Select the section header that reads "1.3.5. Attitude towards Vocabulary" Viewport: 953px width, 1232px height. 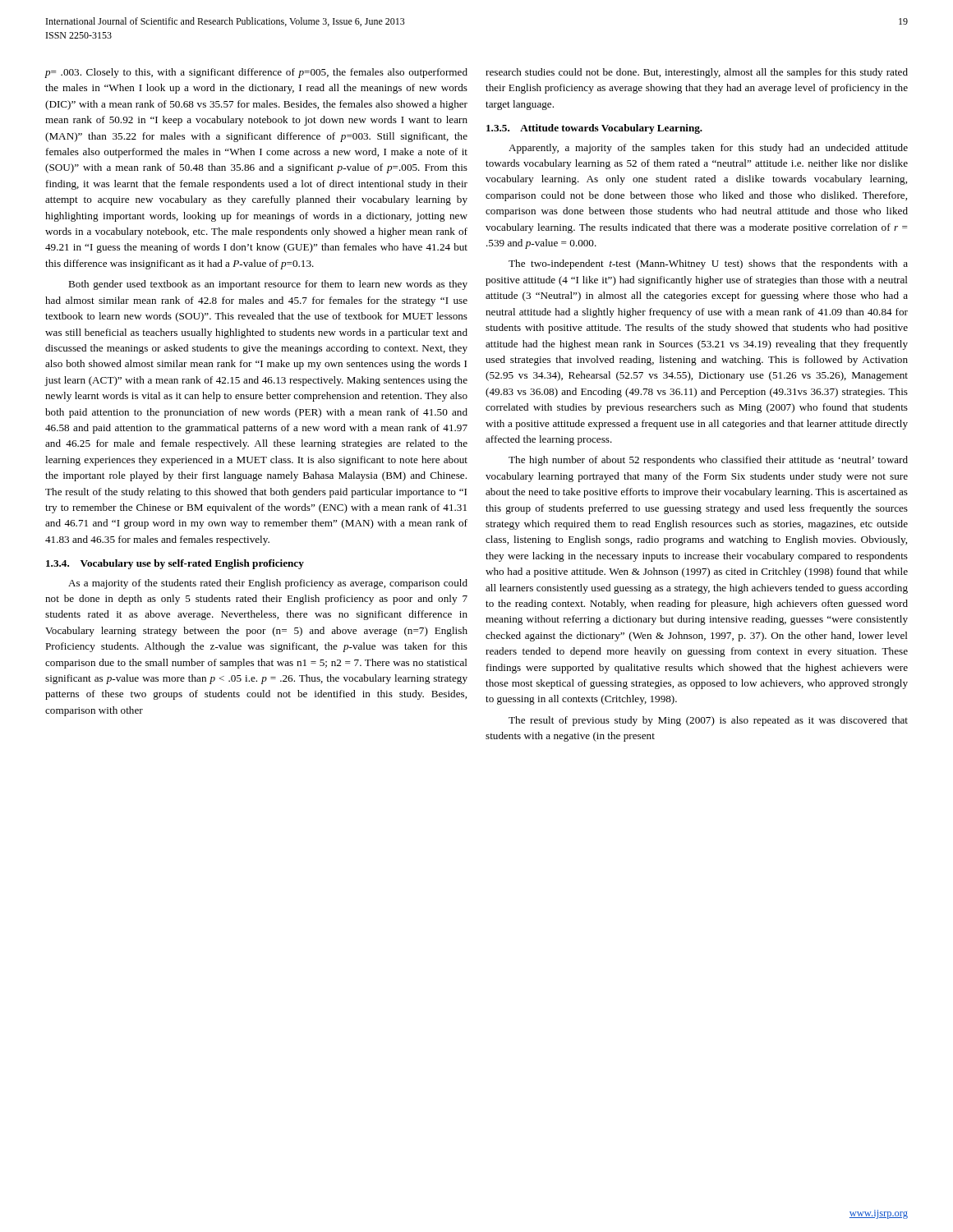(594, 128)
